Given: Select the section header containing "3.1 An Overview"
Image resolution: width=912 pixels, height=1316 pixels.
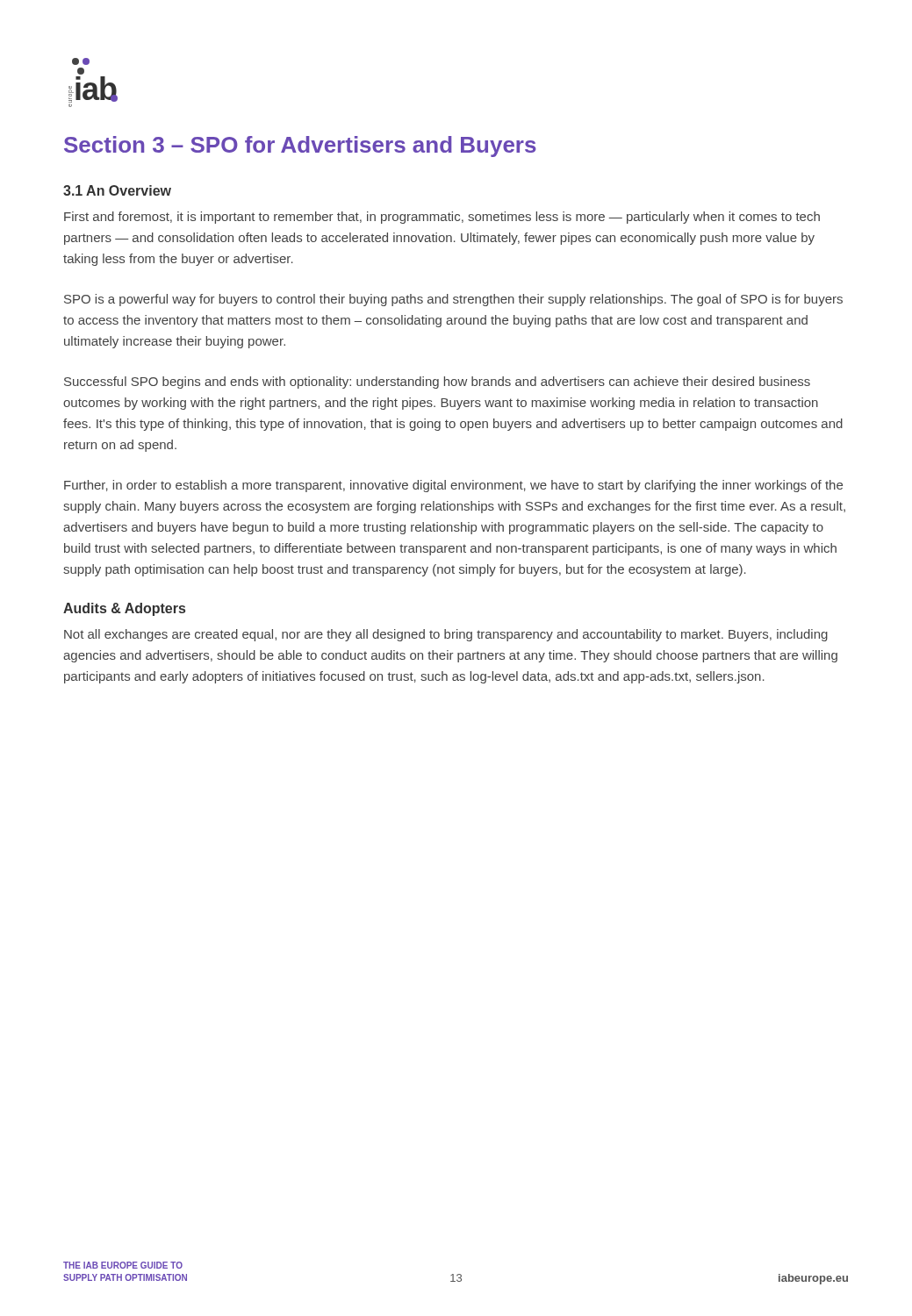Looking at the screenshot, I should tap(117, 191).
